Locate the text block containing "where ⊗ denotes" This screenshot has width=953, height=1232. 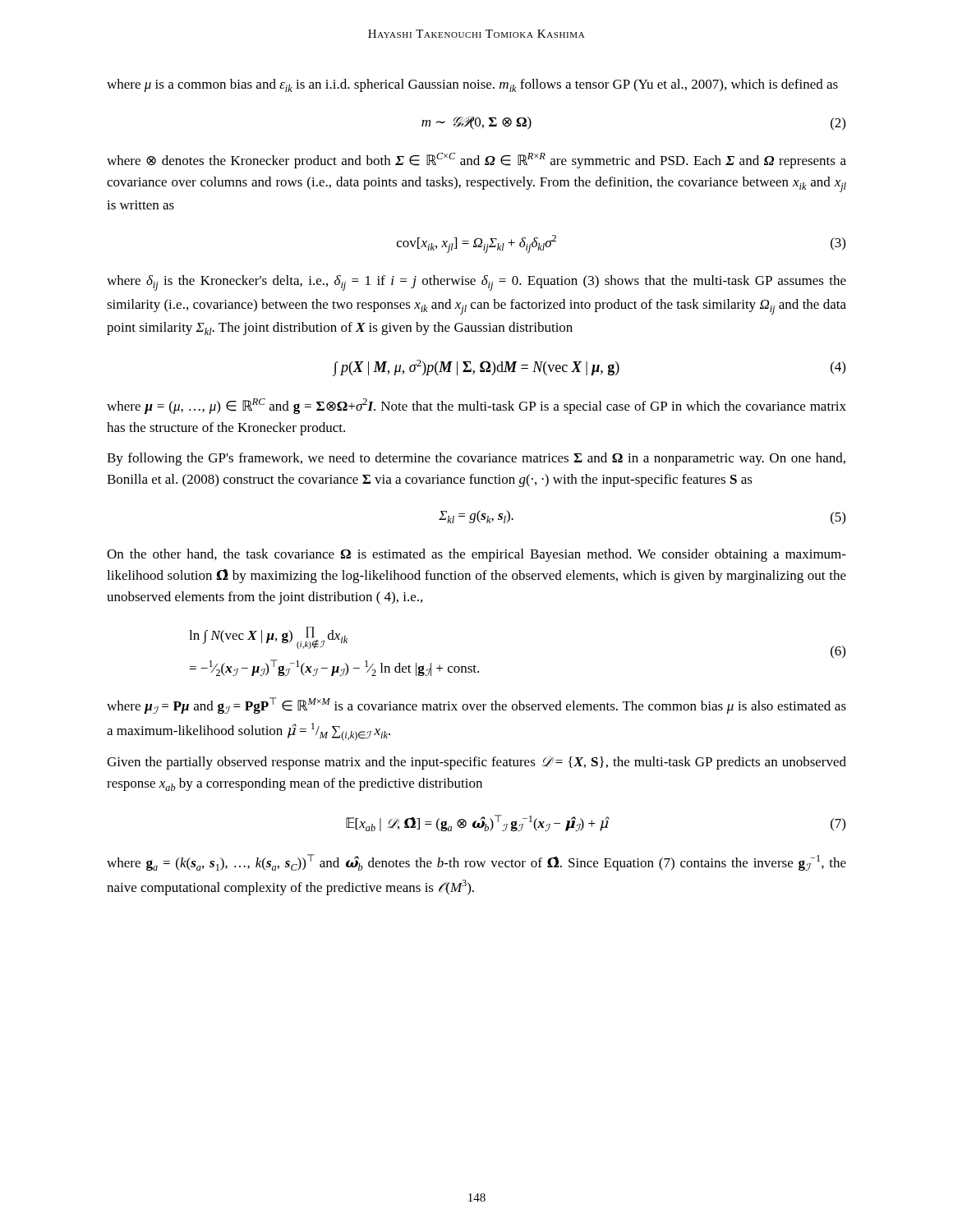point(476,181)
